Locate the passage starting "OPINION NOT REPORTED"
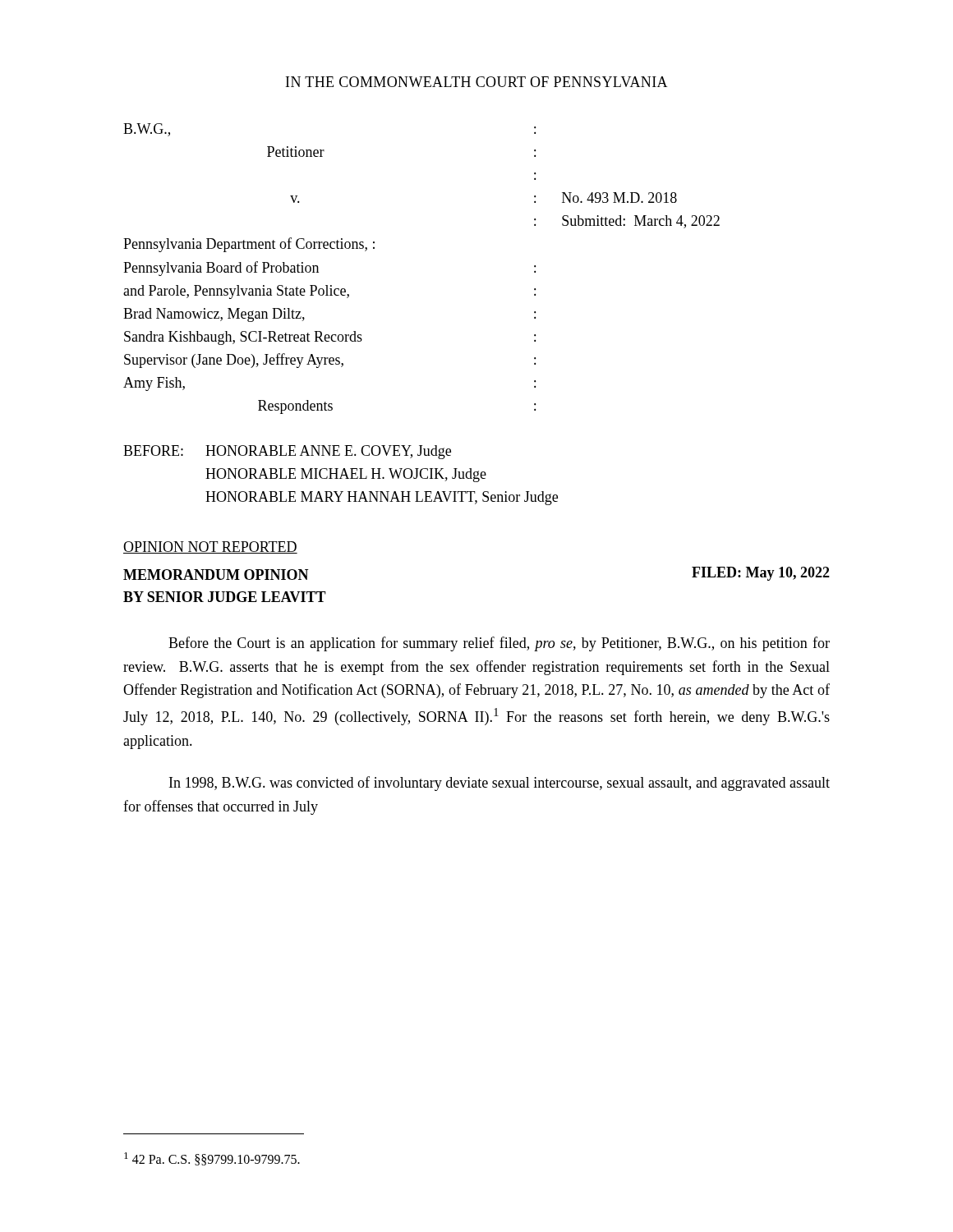 (x=210, y=547)
